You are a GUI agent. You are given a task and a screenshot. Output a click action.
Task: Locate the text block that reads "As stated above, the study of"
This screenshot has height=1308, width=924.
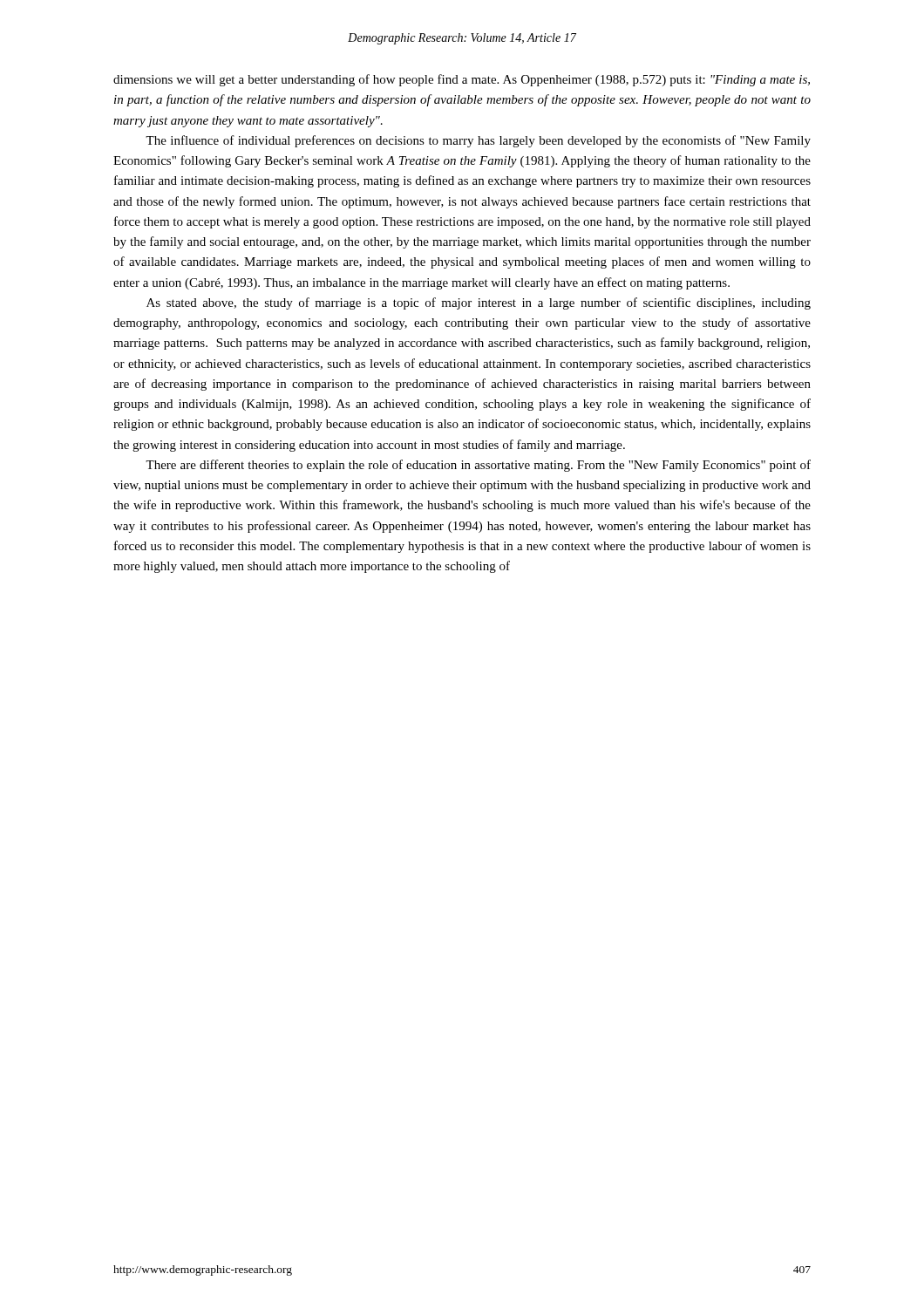click(x=462, y=374)
